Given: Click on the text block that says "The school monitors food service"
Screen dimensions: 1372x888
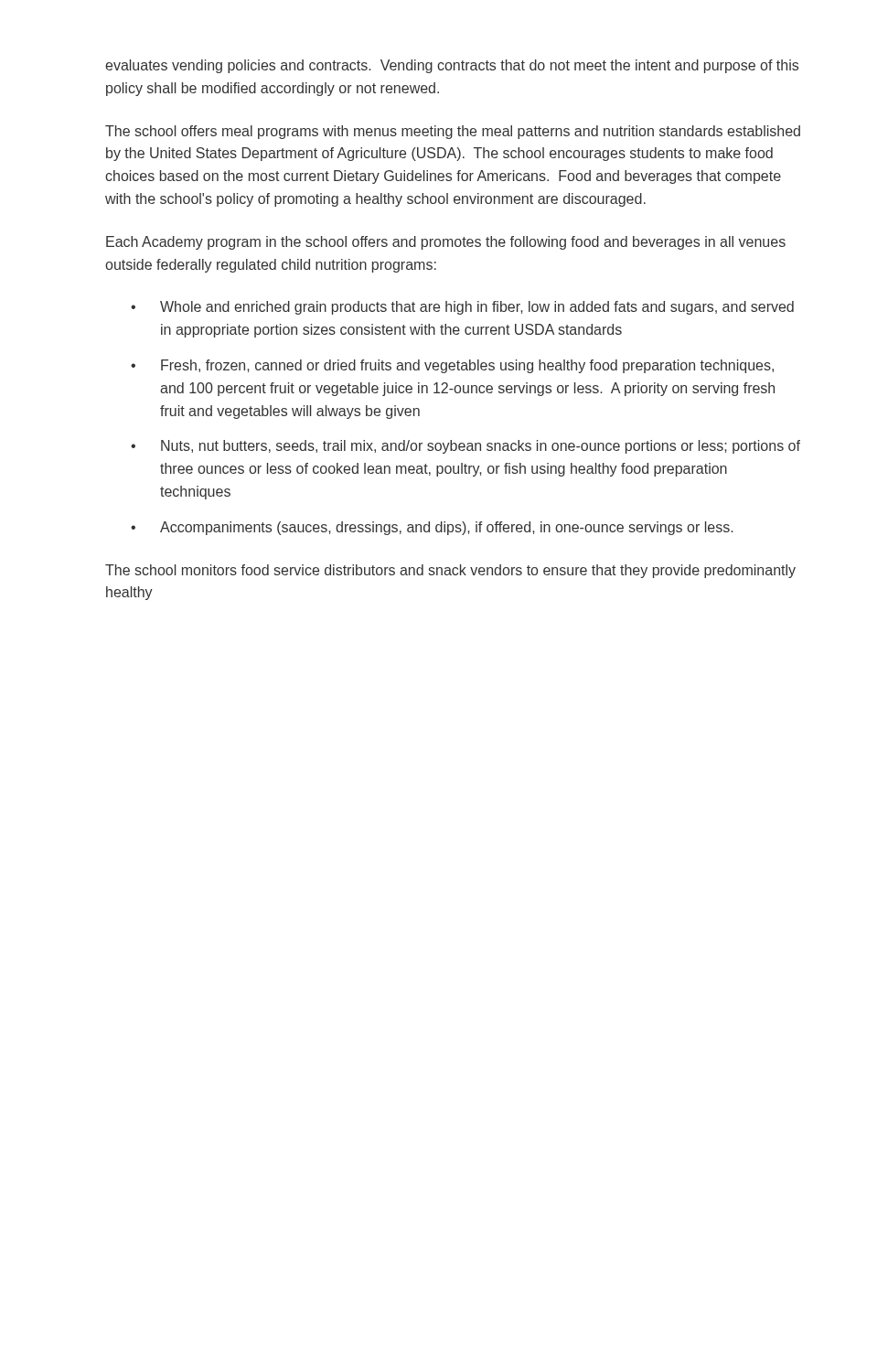Looking at the screenshot, I should (x=450, y=581).
